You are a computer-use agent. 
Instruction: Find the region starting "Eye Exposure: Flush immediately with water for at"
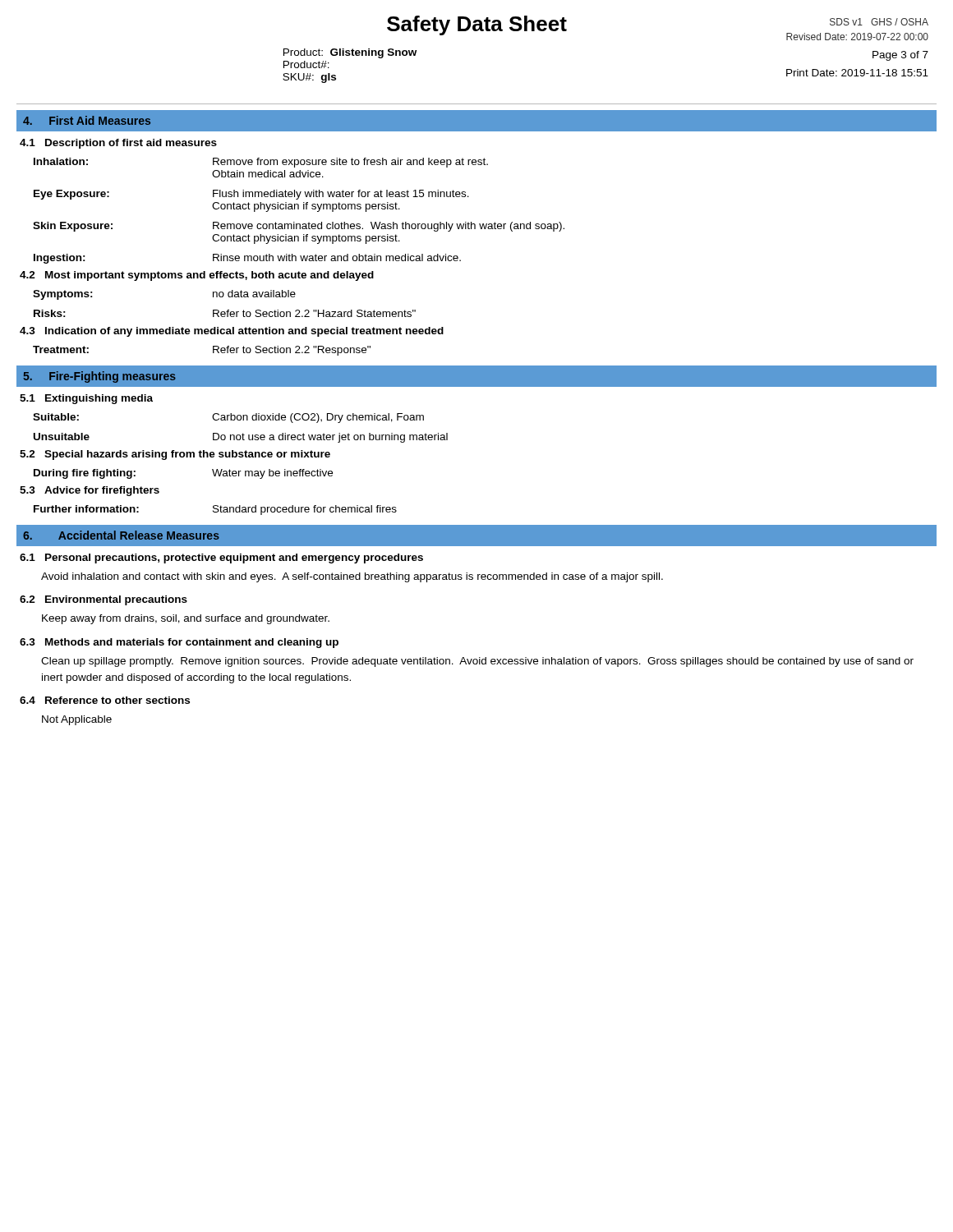[251, 195]
